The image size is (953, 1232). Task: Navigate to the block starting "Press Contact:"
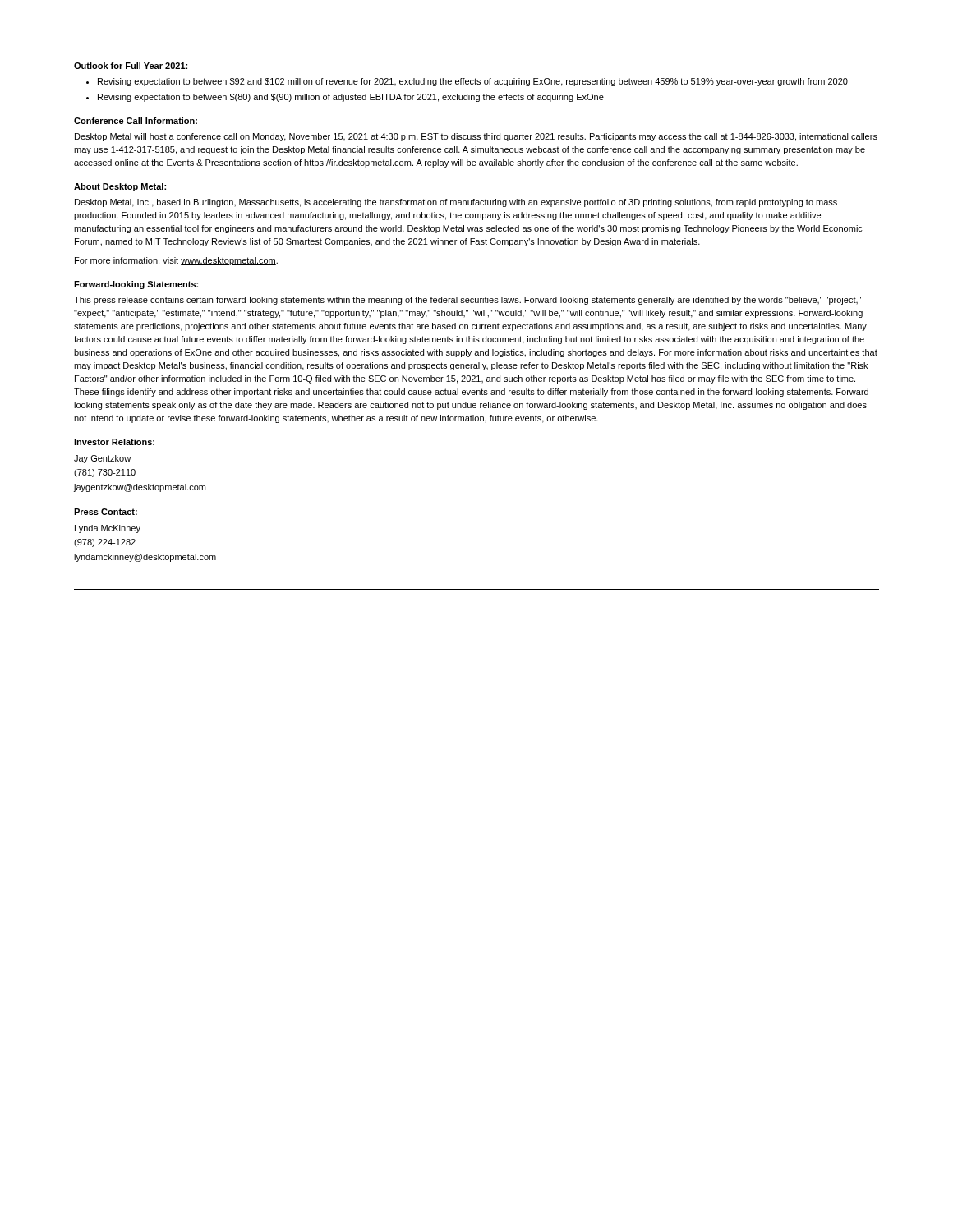click(106, 511)
